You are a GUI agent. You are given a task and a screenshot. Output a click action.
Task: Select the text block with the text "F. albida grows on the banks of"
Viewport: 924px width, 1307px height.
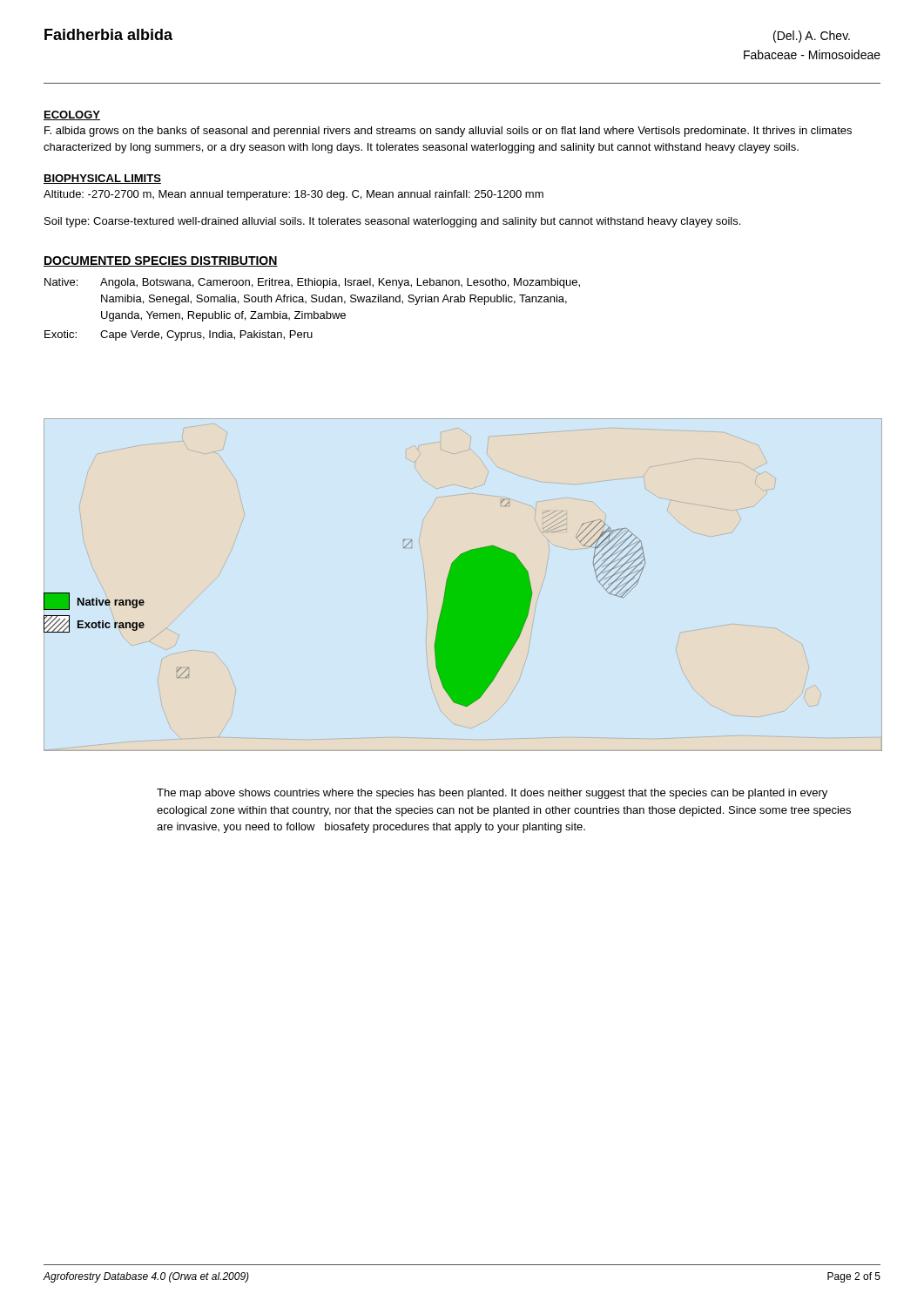pyautogui.click(x=448, y=138)
